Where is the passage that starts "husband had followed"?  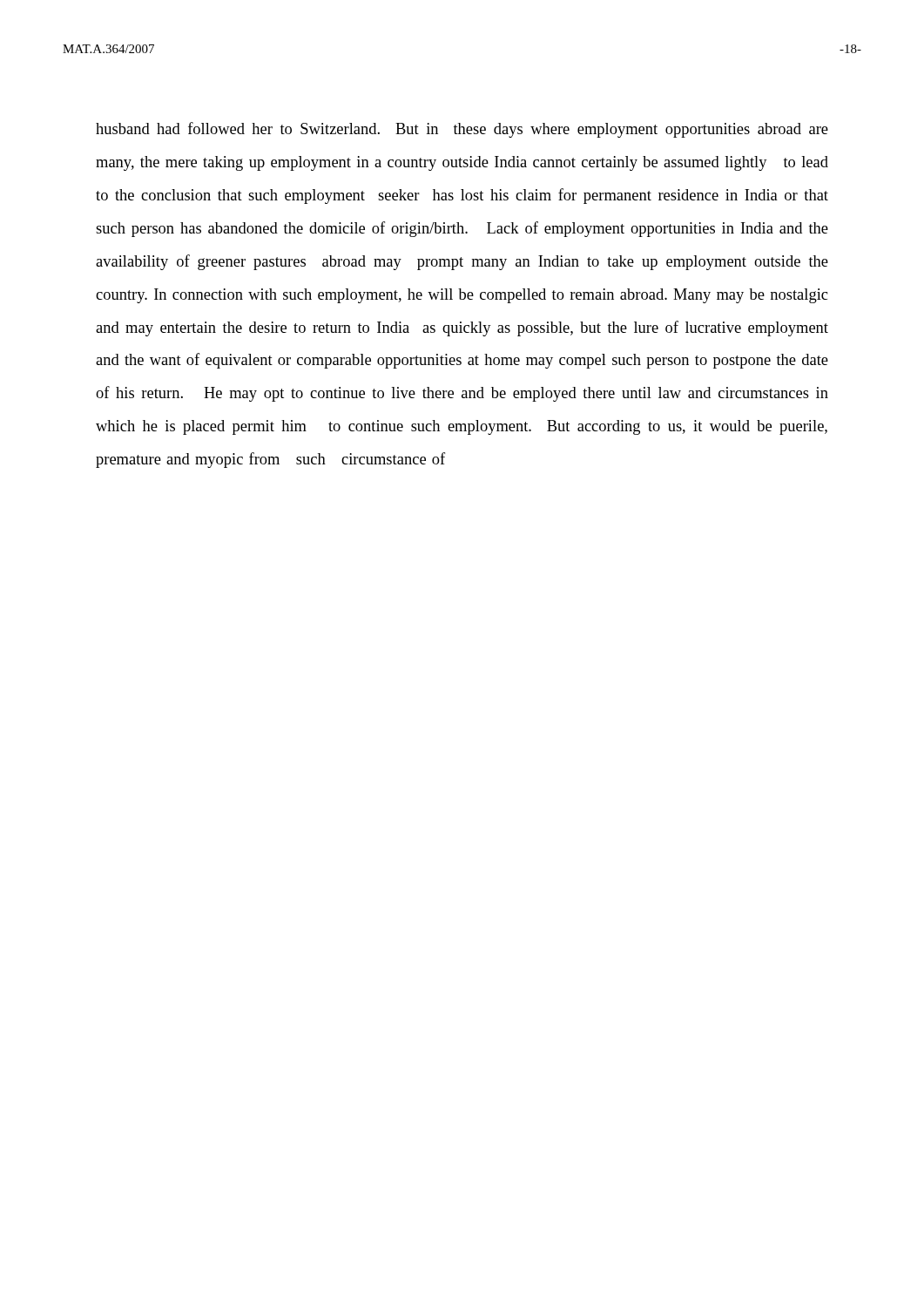pos(462,294)
